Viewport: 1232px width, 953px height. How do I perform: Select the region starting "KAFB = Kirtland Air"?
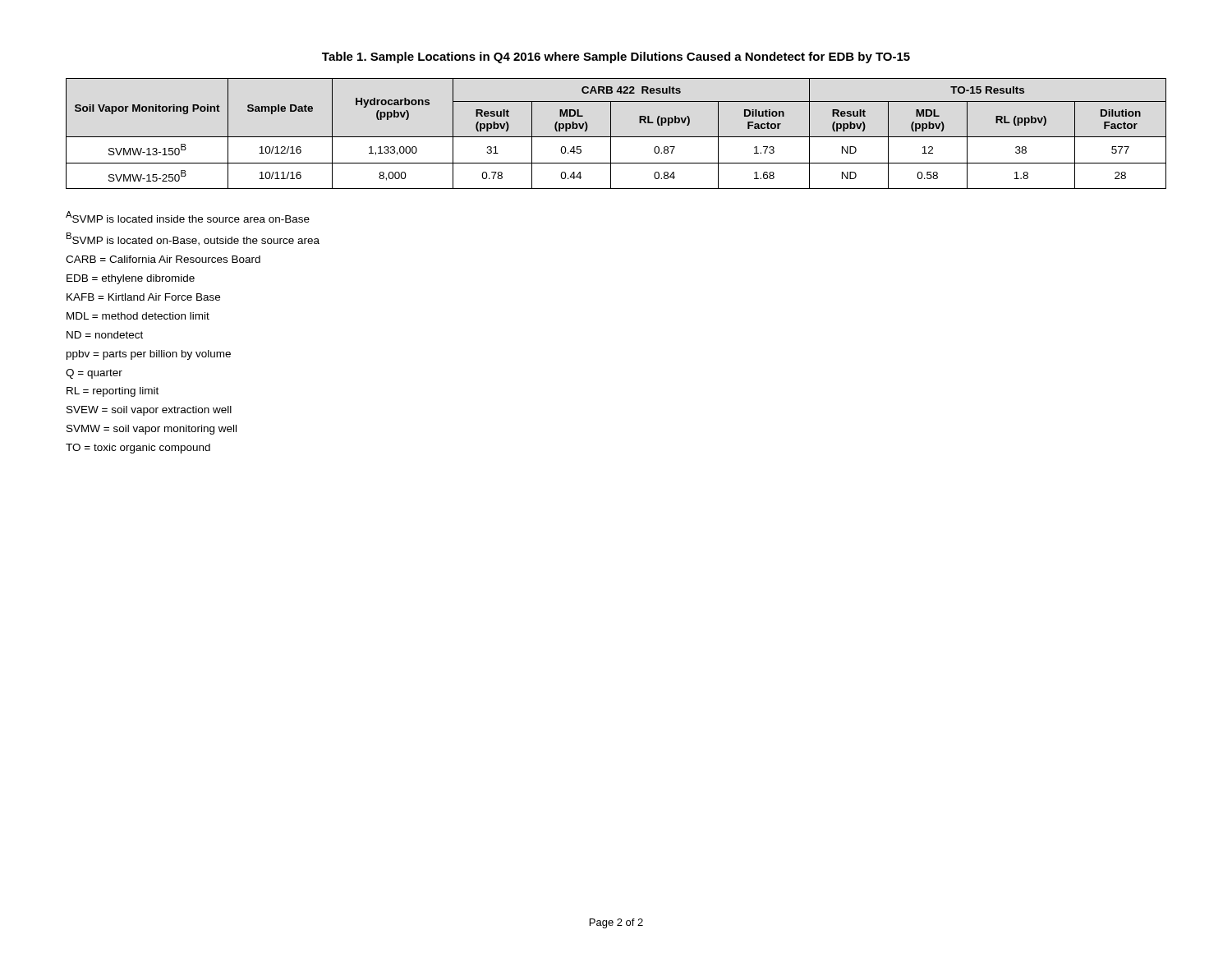pos(143,297)
